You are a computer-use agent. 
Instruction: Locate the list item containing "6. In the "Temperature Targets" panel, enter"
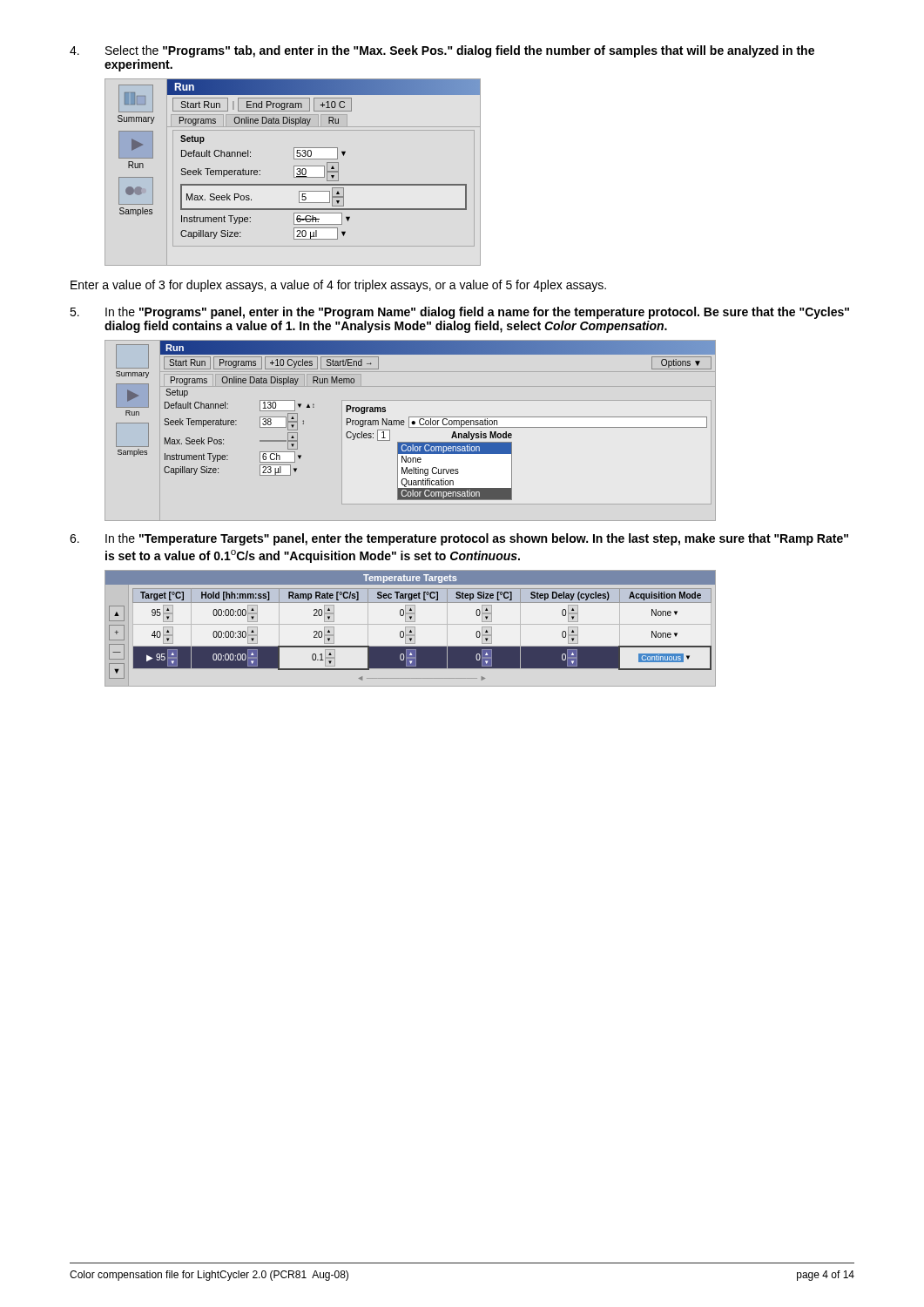click(462, 547)
